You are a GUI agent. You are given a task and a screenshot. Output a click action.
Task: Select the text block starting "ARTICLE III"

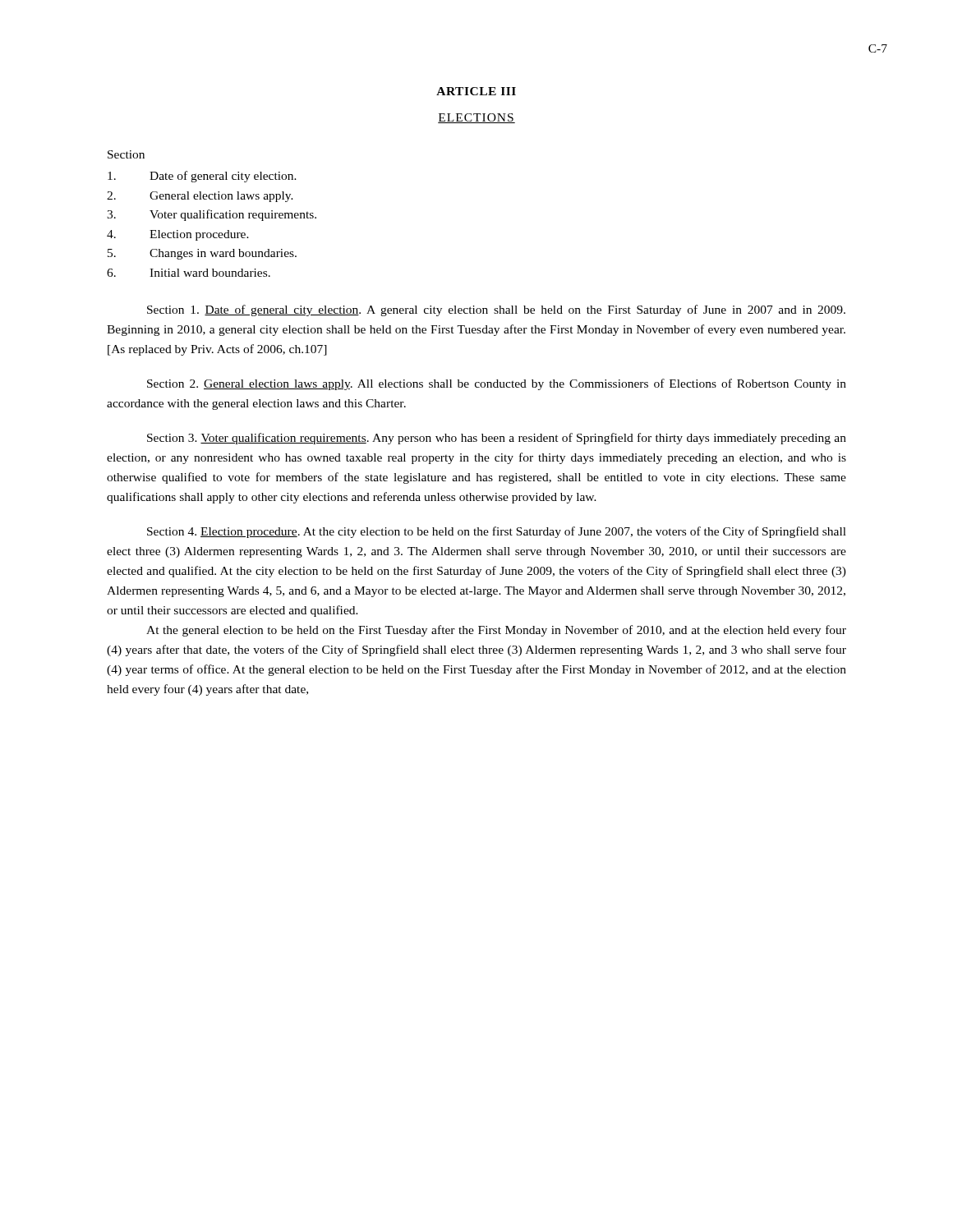point(476,91)
